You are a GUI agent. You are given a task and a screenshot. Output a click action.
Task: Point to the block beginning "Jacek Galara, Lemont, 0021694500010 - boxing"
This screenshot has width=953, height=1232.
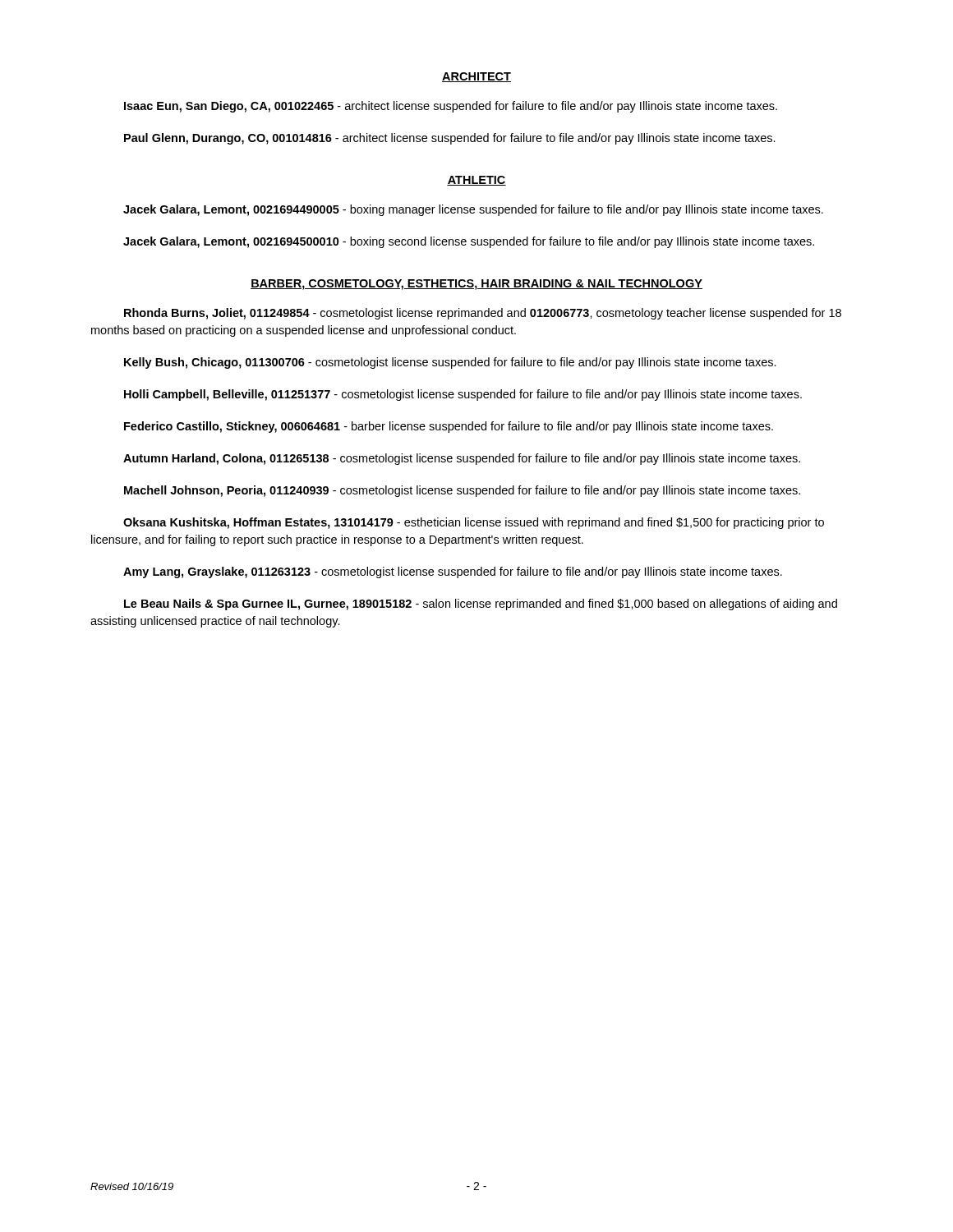(x=469, y=242)
